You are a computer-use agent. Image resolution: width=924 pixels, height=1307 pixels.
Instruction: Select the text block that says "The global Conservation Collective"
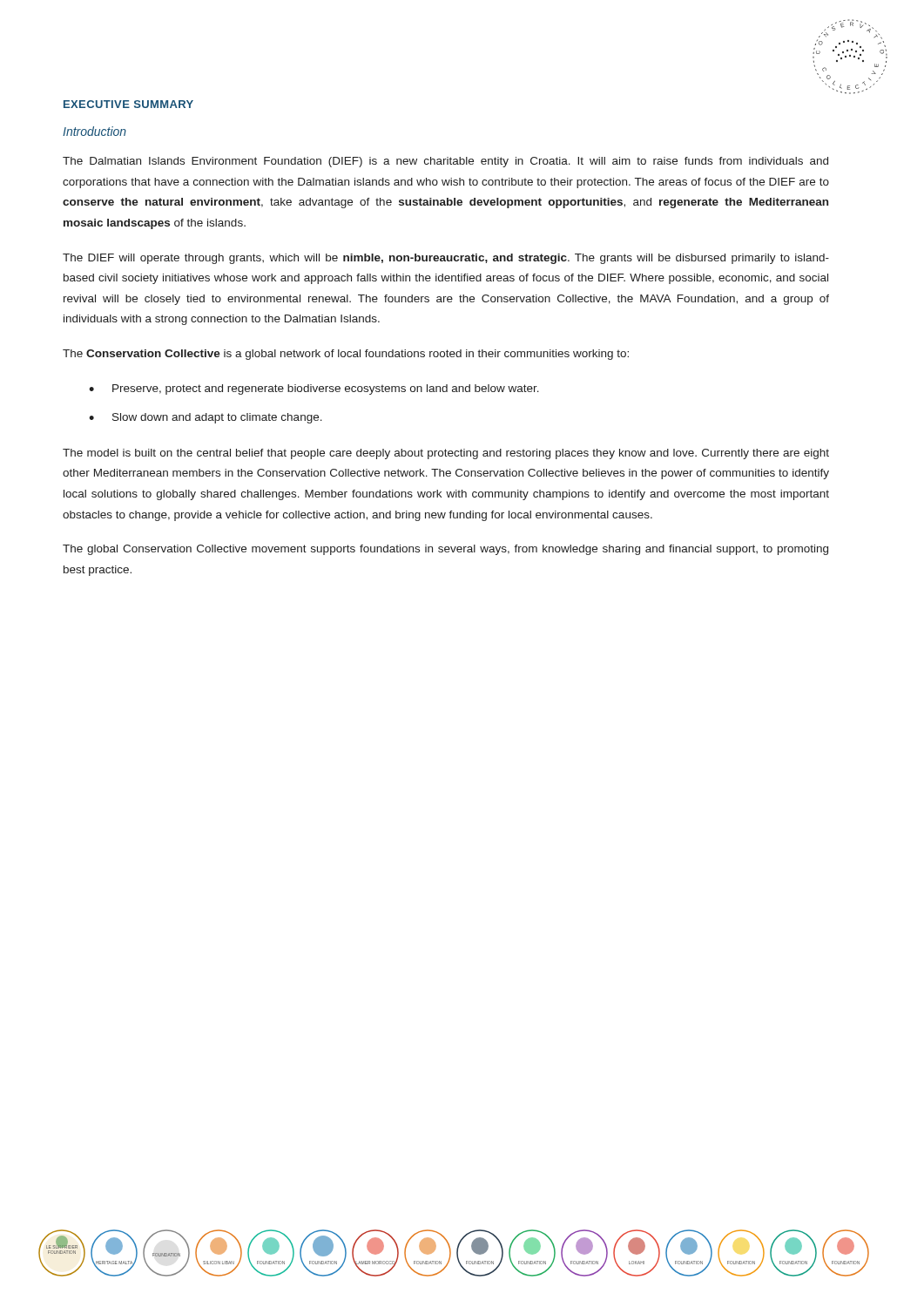[446, 559]
